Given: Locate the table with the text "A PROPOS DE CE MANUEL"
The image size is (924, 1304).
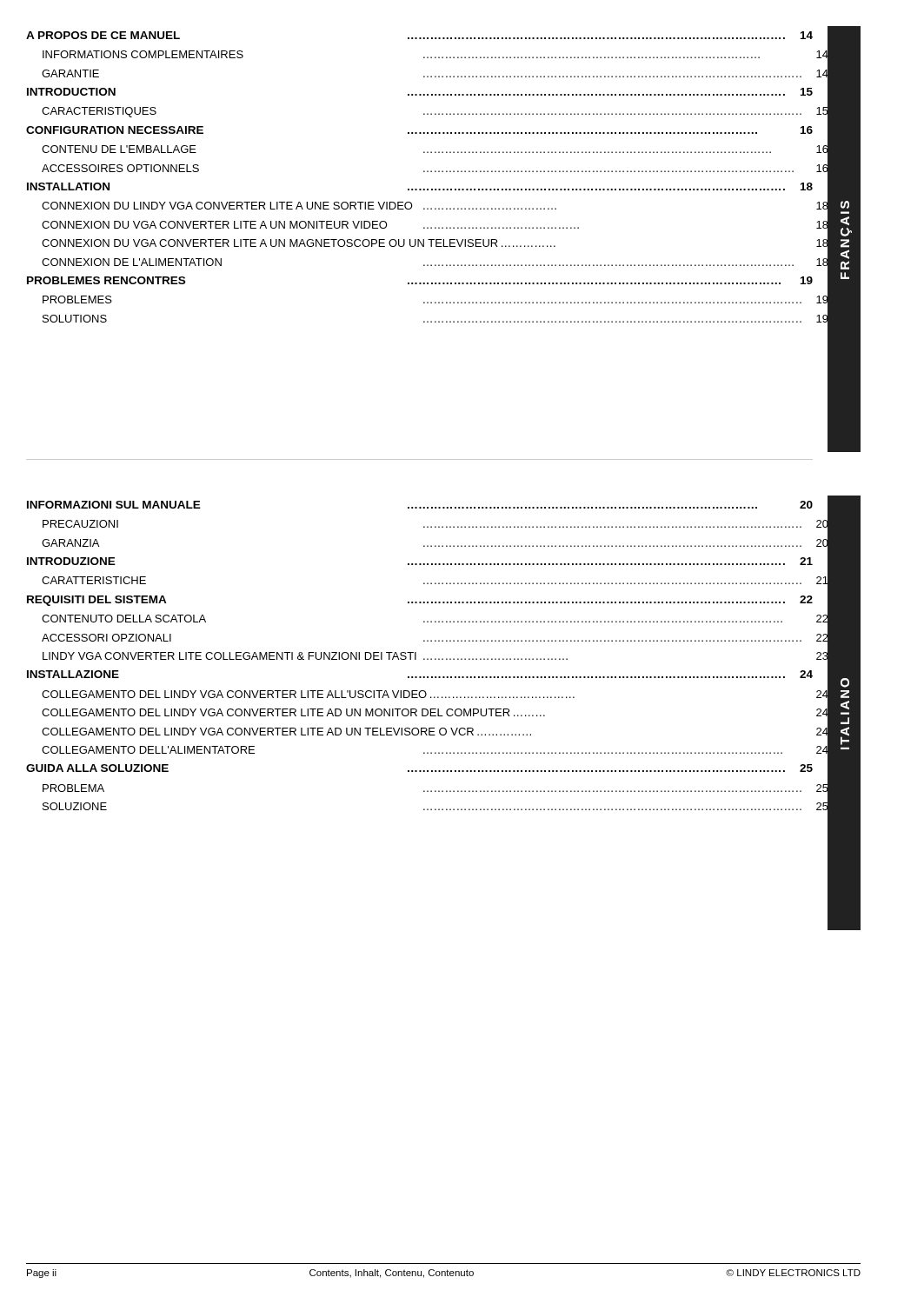Looking at the screenshot, I should point(419,177).
